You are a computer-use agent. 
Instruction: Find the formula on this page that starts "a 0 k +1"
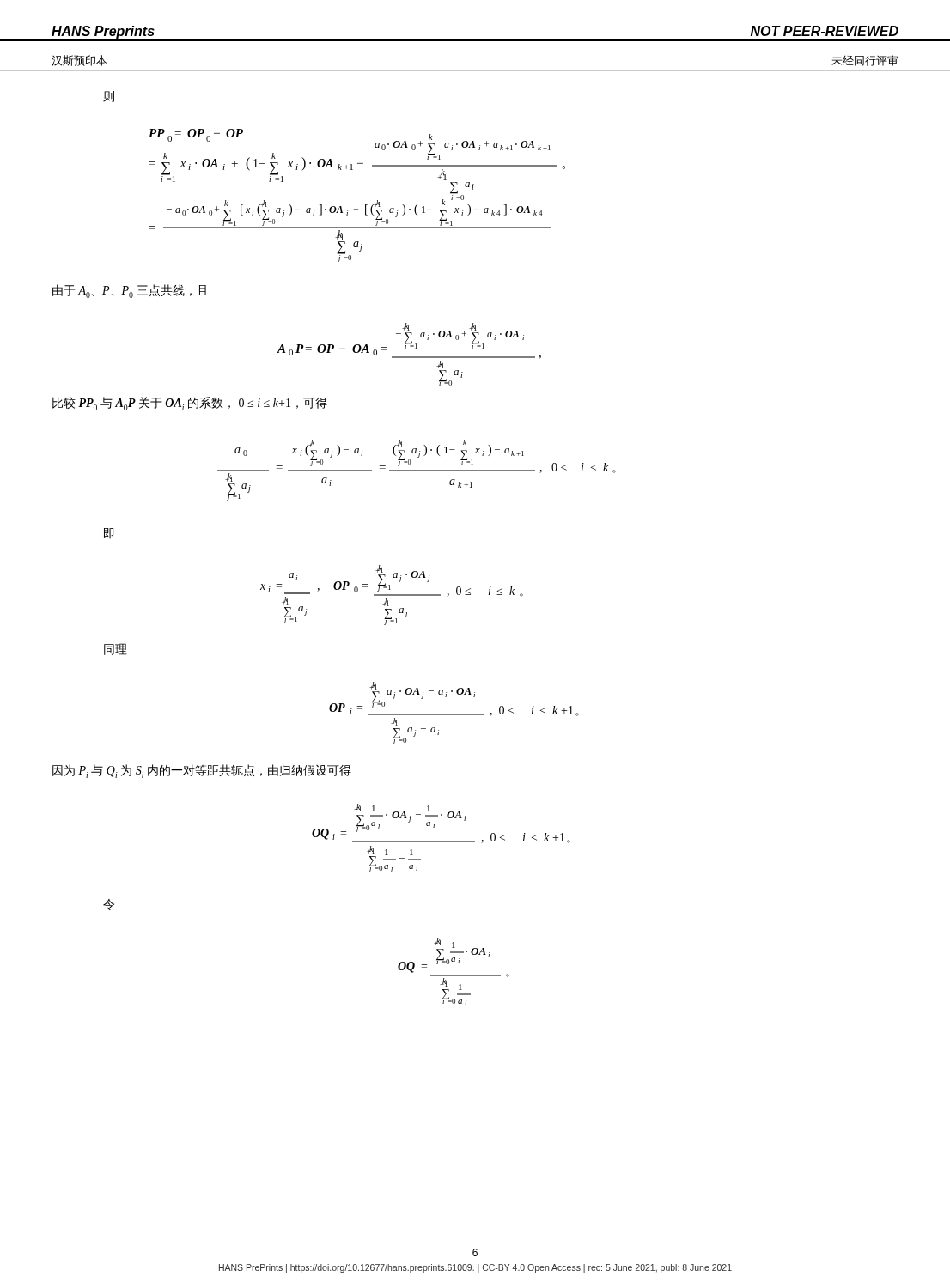[x=475, y=471]
